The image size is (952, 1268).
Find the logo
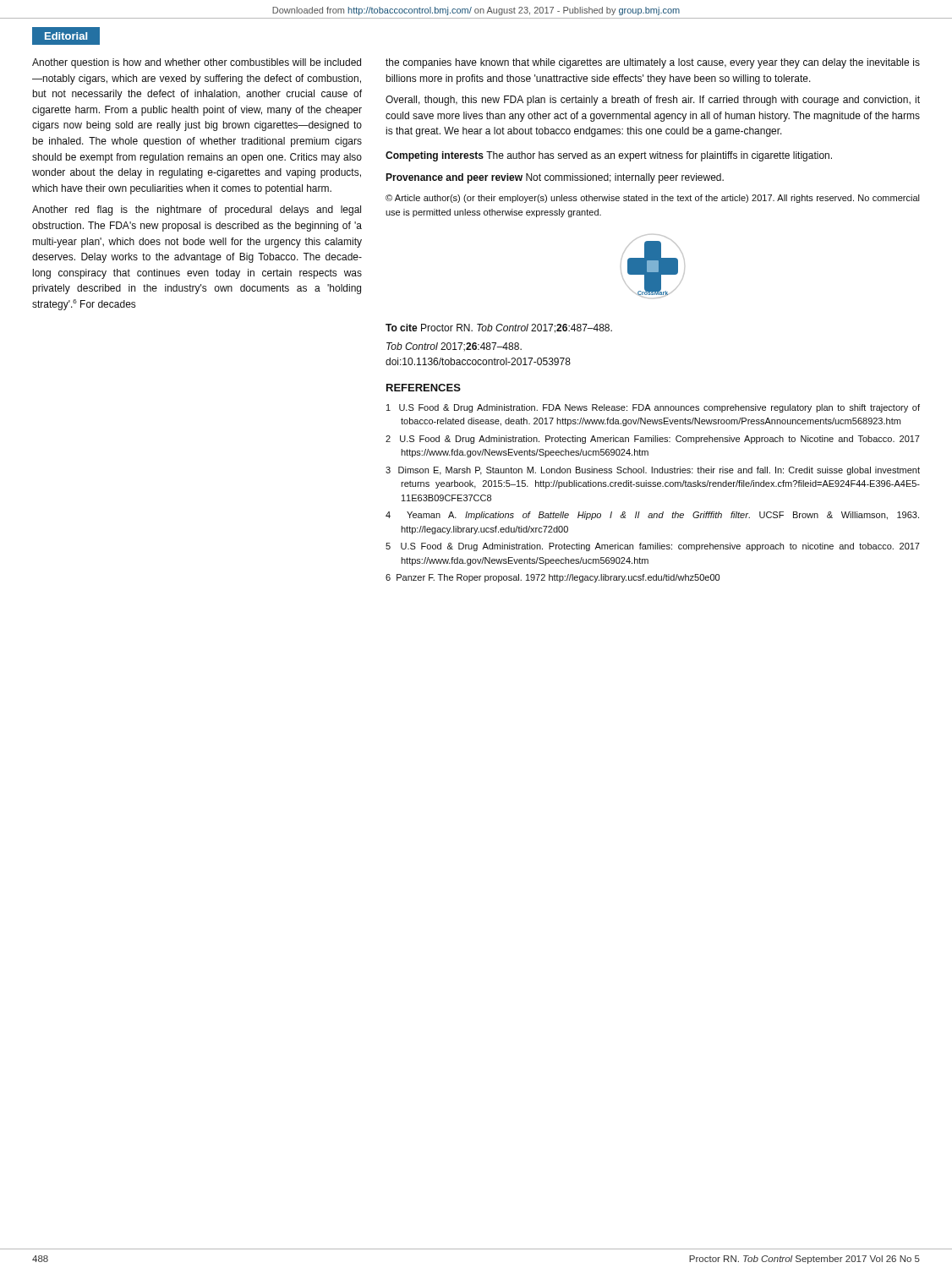[653, 269]
